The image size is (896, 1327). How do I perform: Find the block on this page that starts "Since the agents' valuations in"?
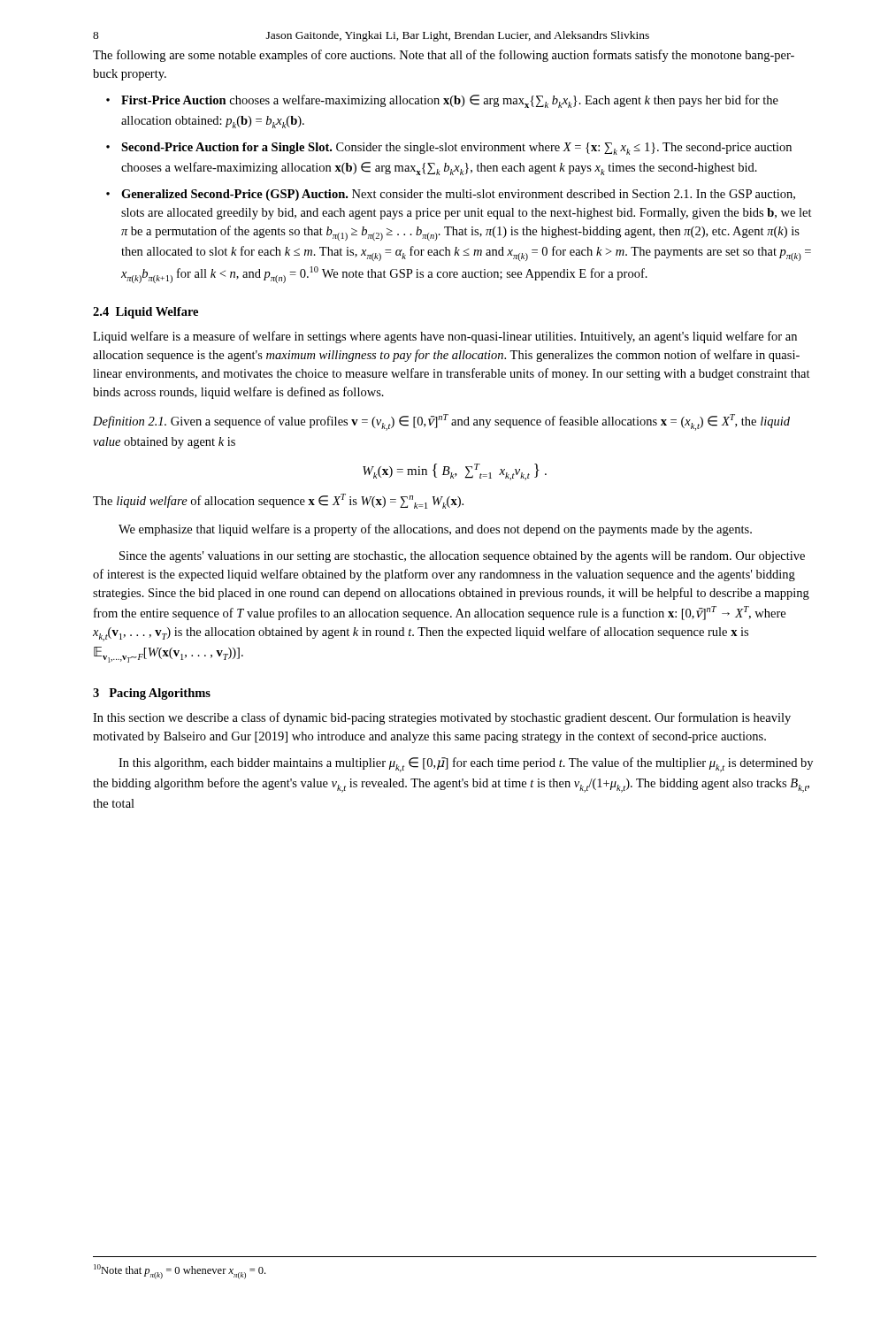(451, 606)
